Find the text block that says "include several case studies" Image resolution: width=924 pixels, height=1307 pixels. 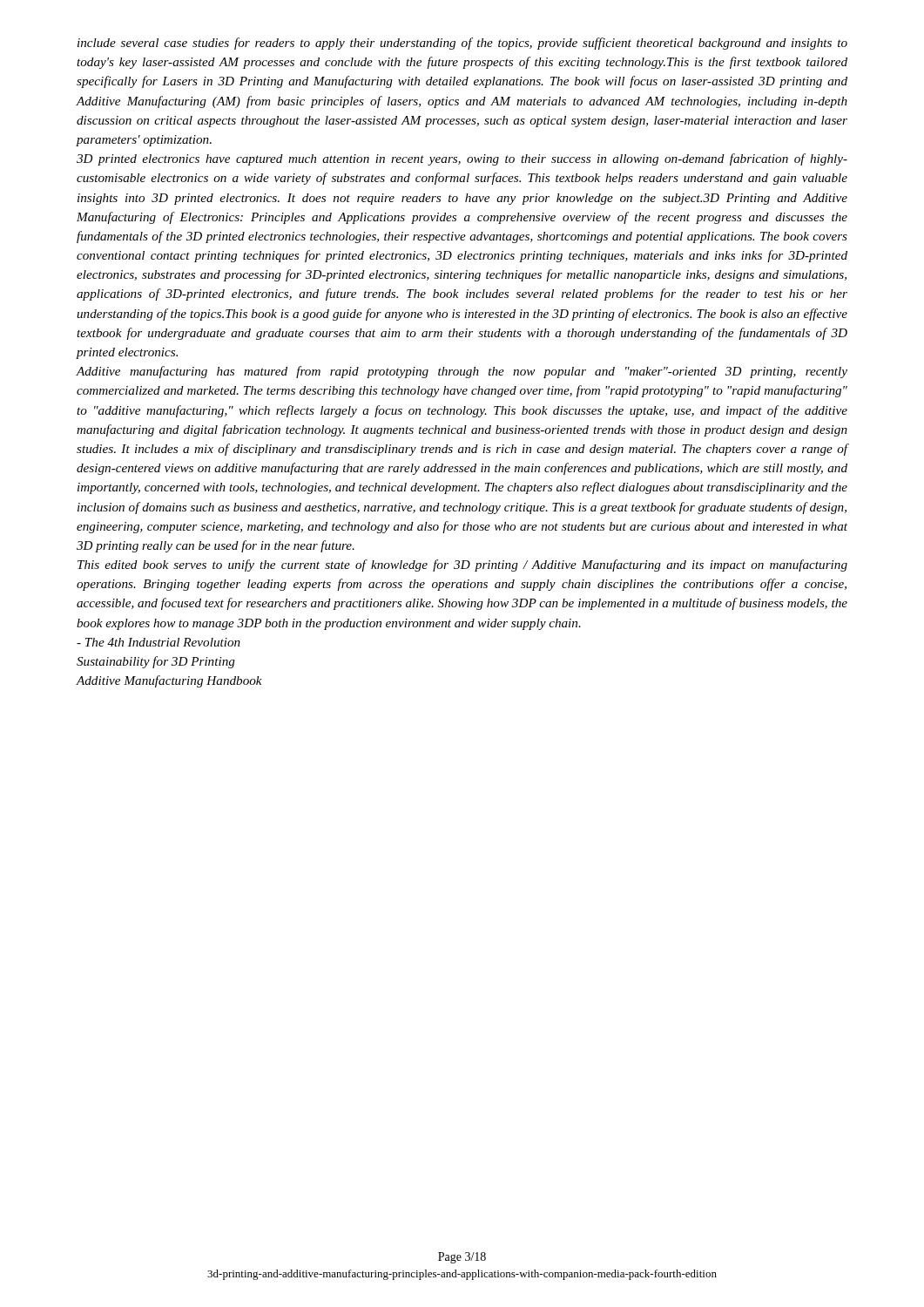(462, 91)
